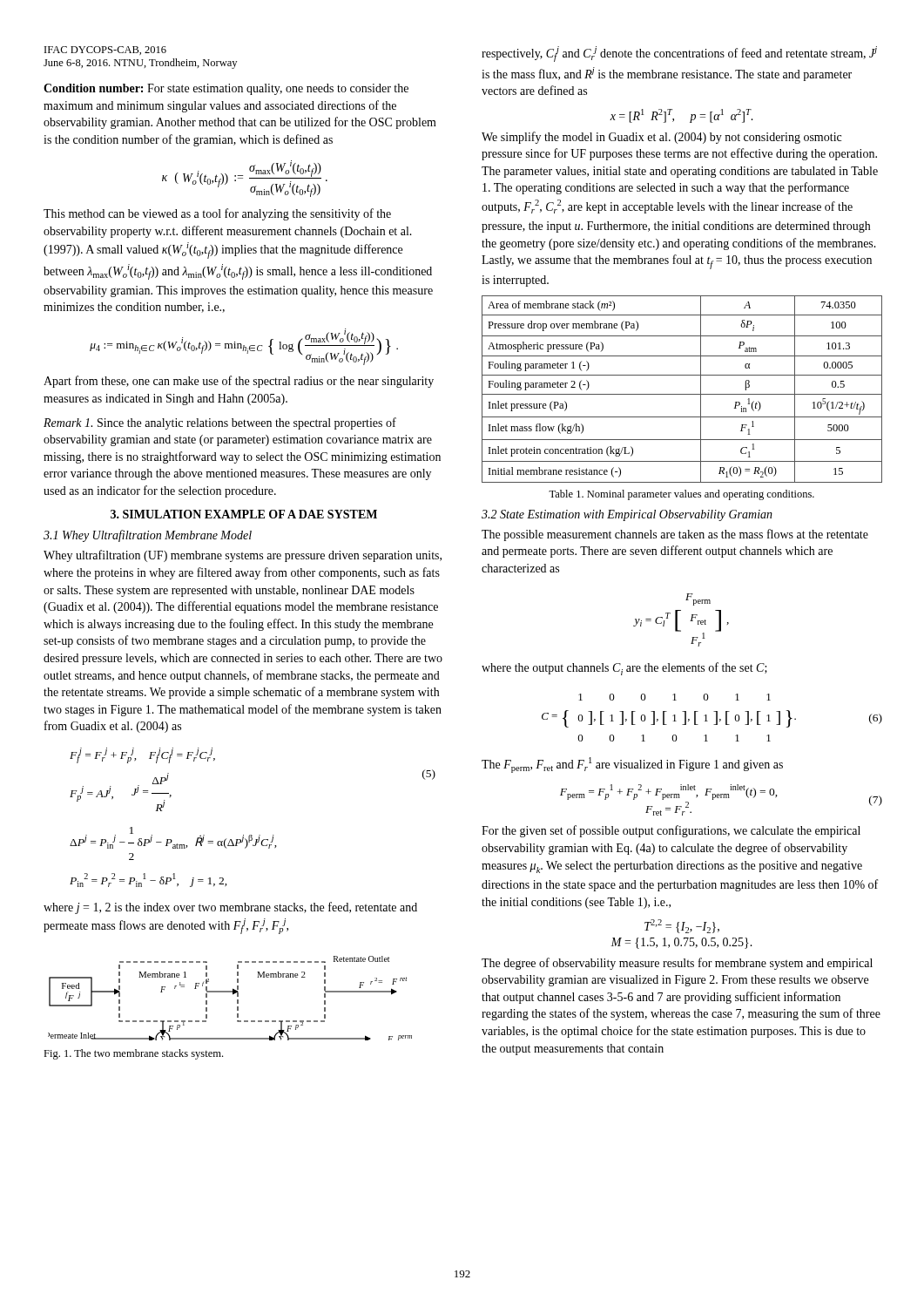Viewport: 924px width, 1307px height.
Task: Click the passage that begins "This method can be viewed as"
Action: tap(244, 261)
